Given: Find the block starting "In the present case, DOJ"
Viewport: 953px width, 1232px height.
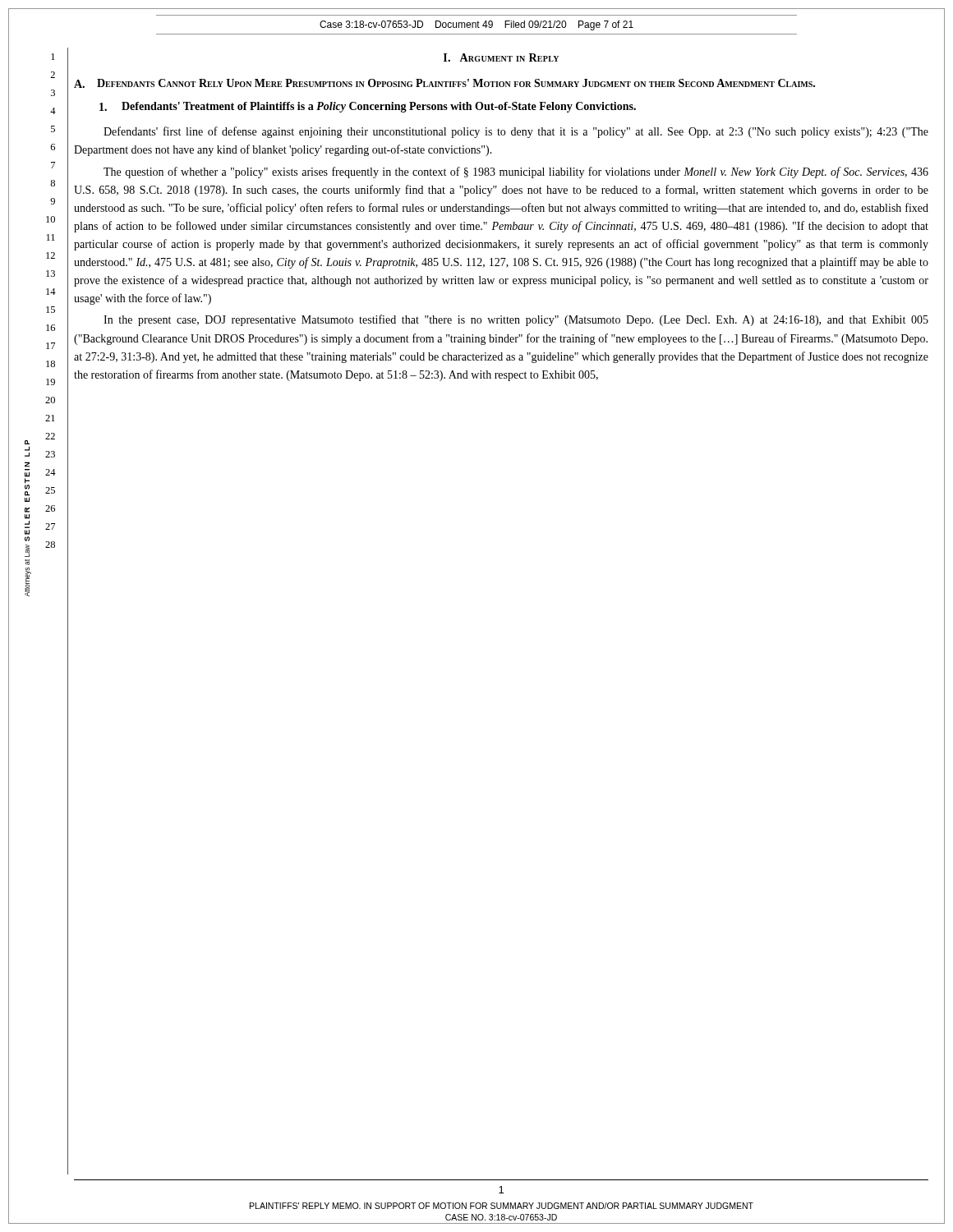Looking at the screenshot, I should [x=501, y=347].
